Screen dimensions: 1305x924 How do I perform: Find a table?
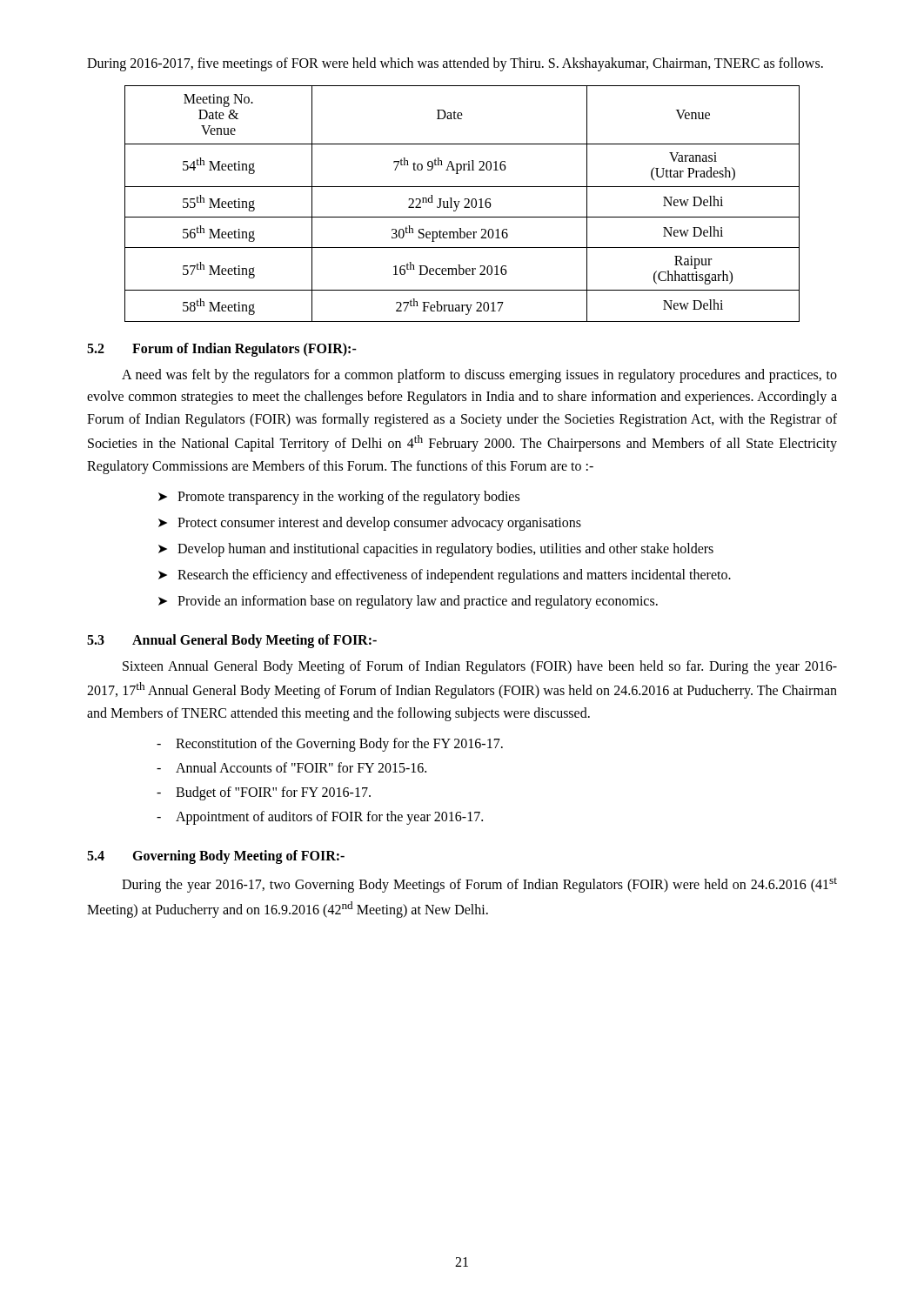click(462, 203)
